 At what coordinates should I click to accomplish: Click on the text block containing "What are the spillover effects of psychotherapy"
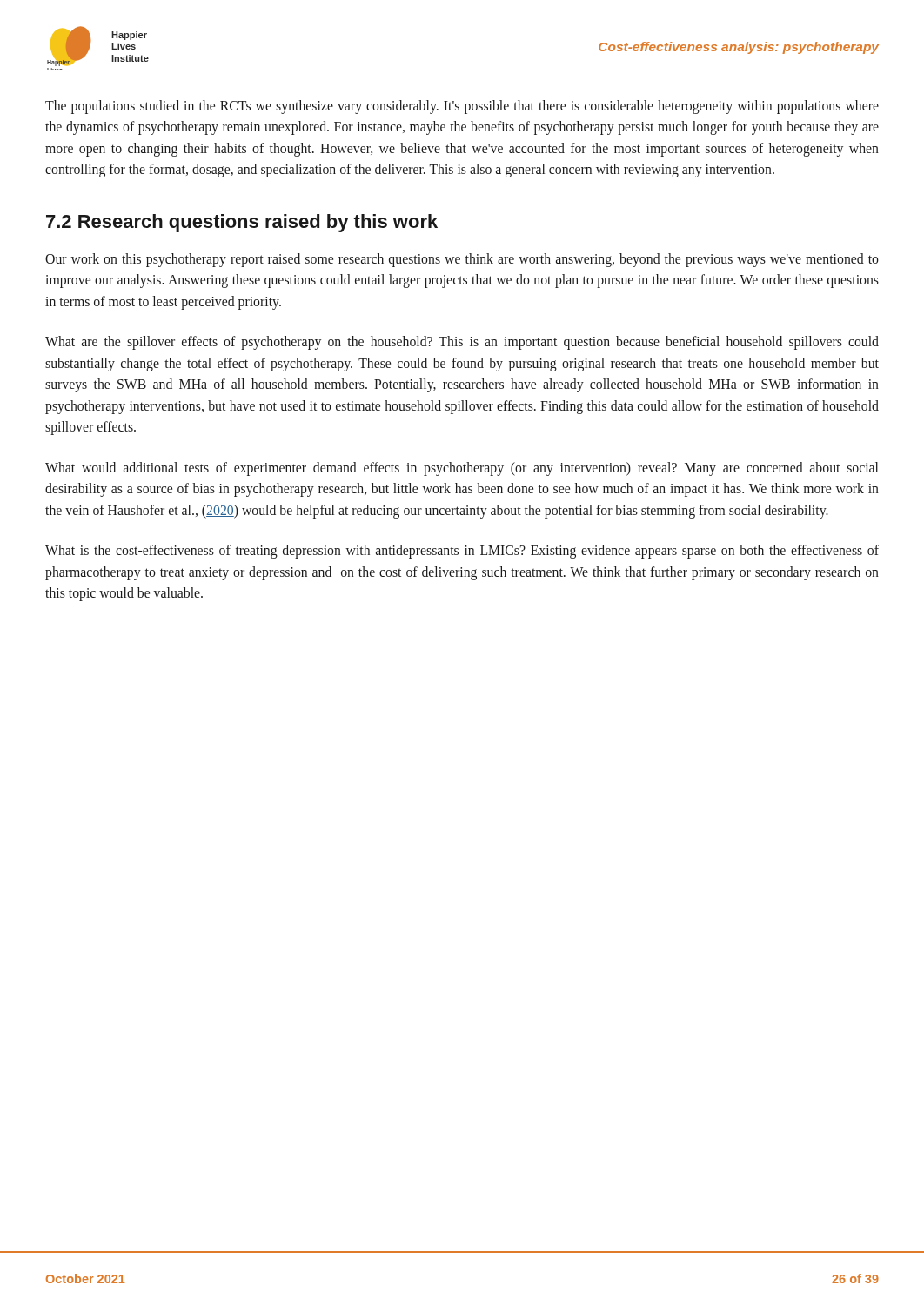pyautogui.click(x=462, y=384)
